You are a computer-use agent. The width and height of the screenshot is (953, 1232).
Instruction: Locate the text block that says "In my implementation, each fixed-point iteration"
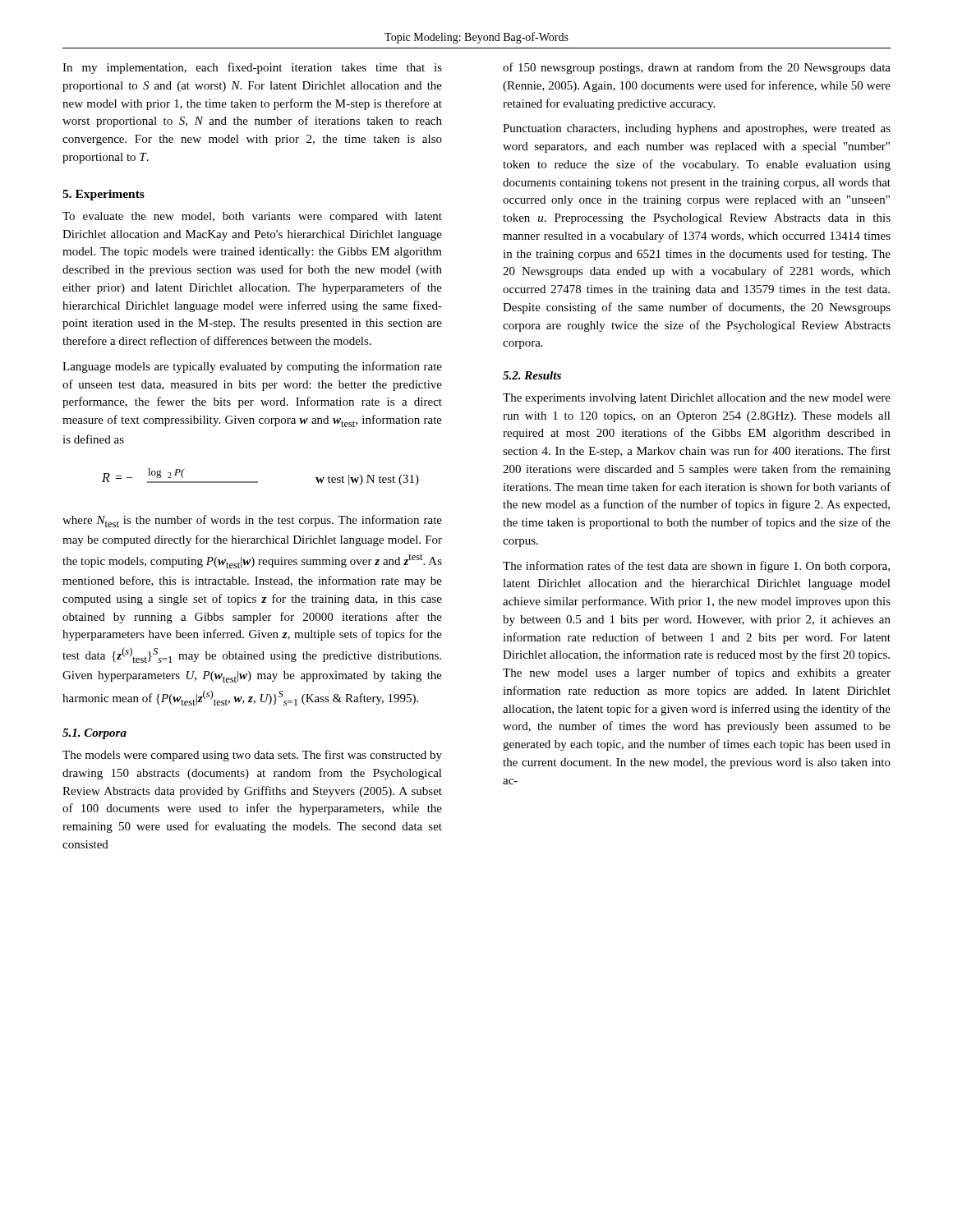point(252,113)
